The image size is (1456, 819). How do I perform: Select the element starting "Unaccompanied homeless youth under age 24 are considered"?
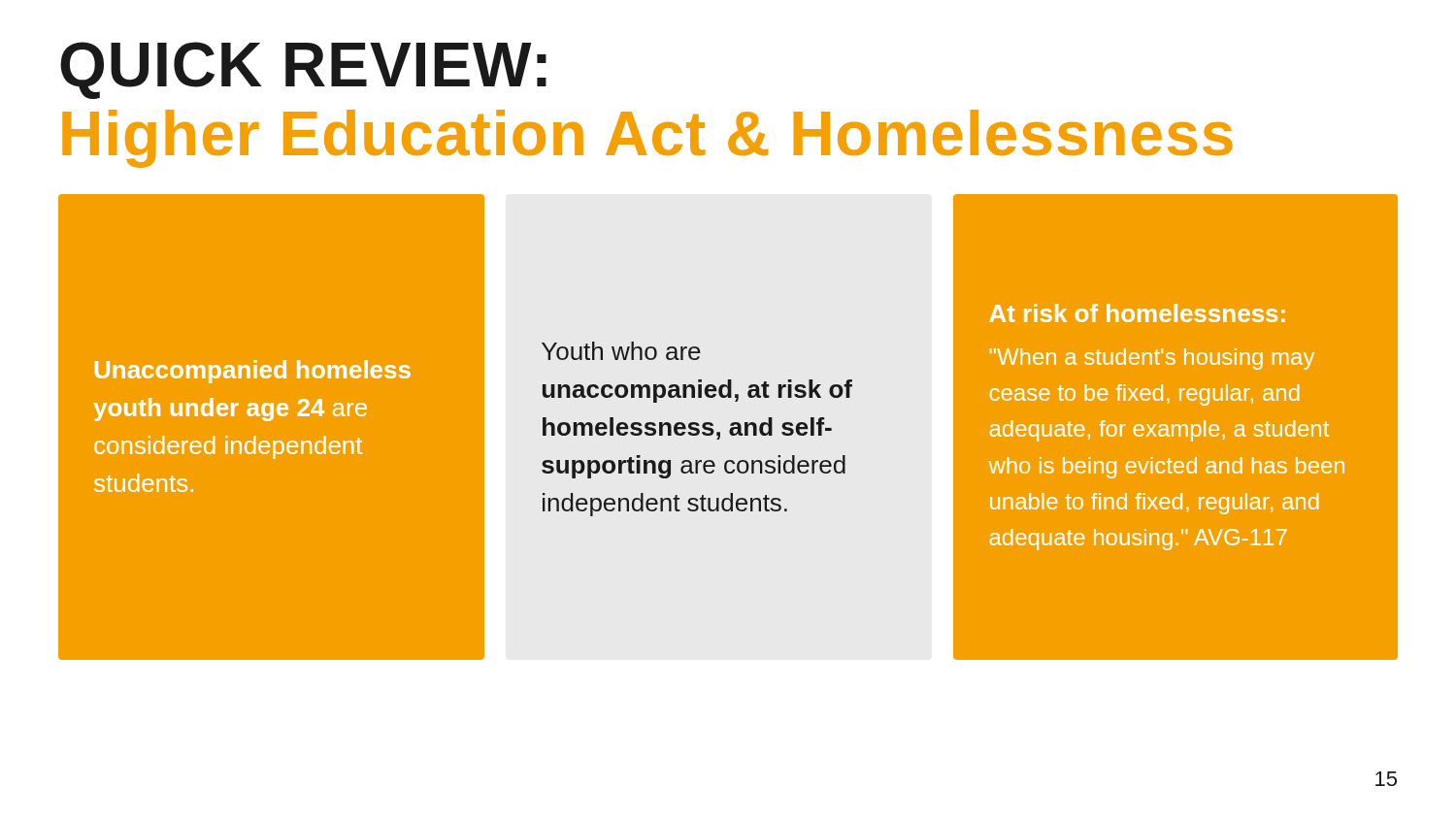click(271, 427)
